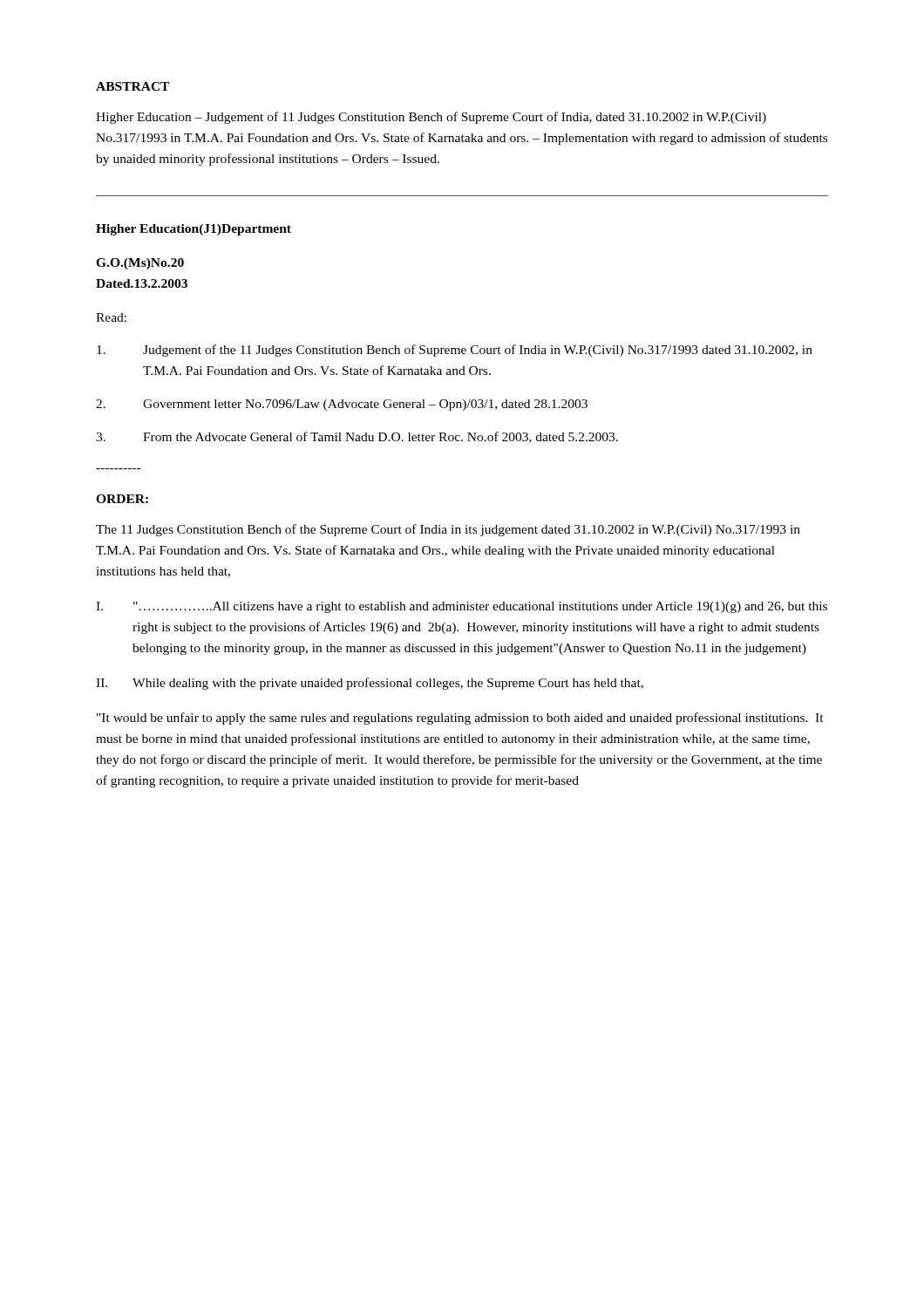The height and width of the screenshot is (1308, 924).
Task: Navigate to the element starting "2. Government letter No.7096/Law (Advocate"
Action: (342, 404)
